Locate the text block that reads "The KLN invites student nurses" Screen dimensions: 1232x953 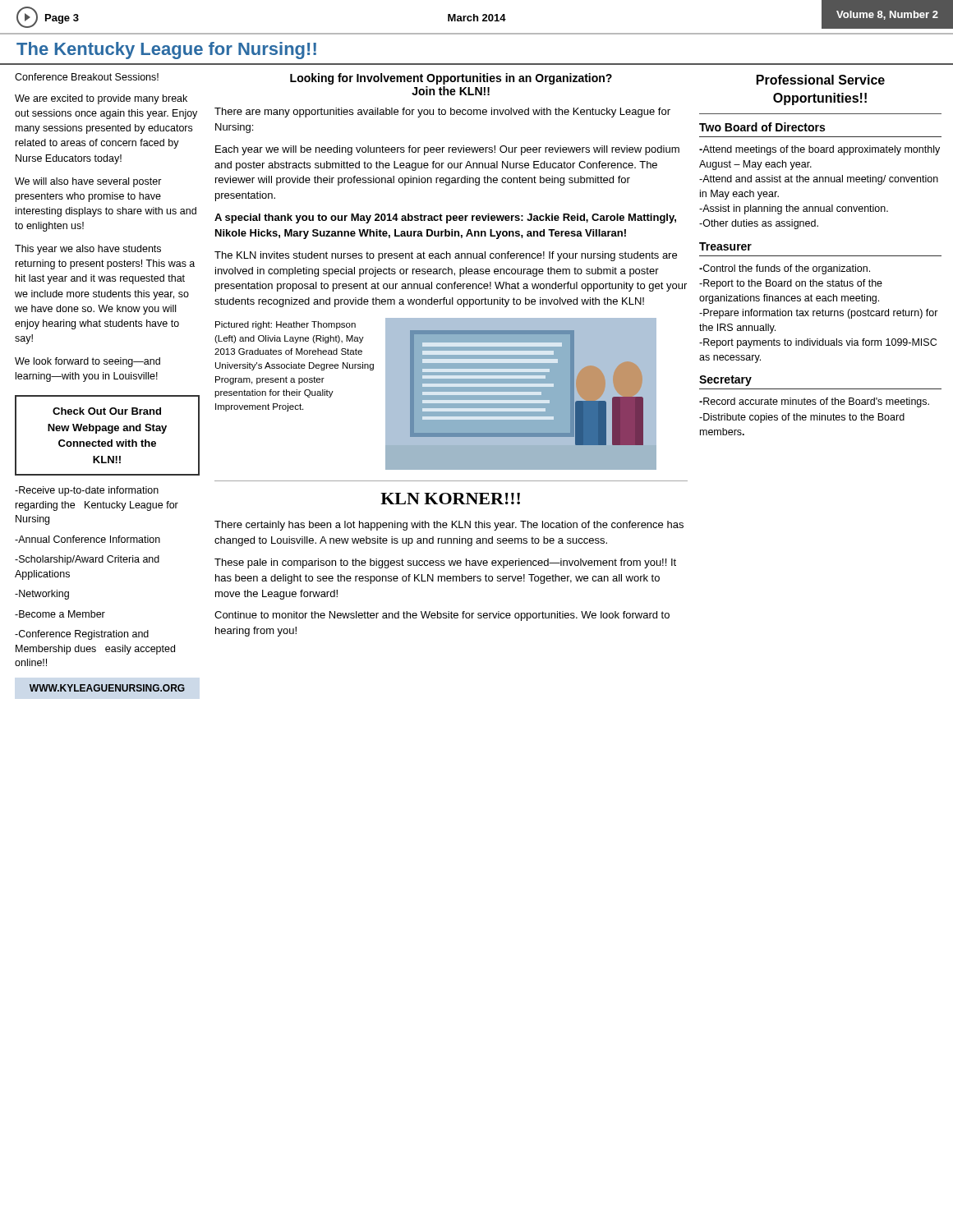[x=451, y=278]
